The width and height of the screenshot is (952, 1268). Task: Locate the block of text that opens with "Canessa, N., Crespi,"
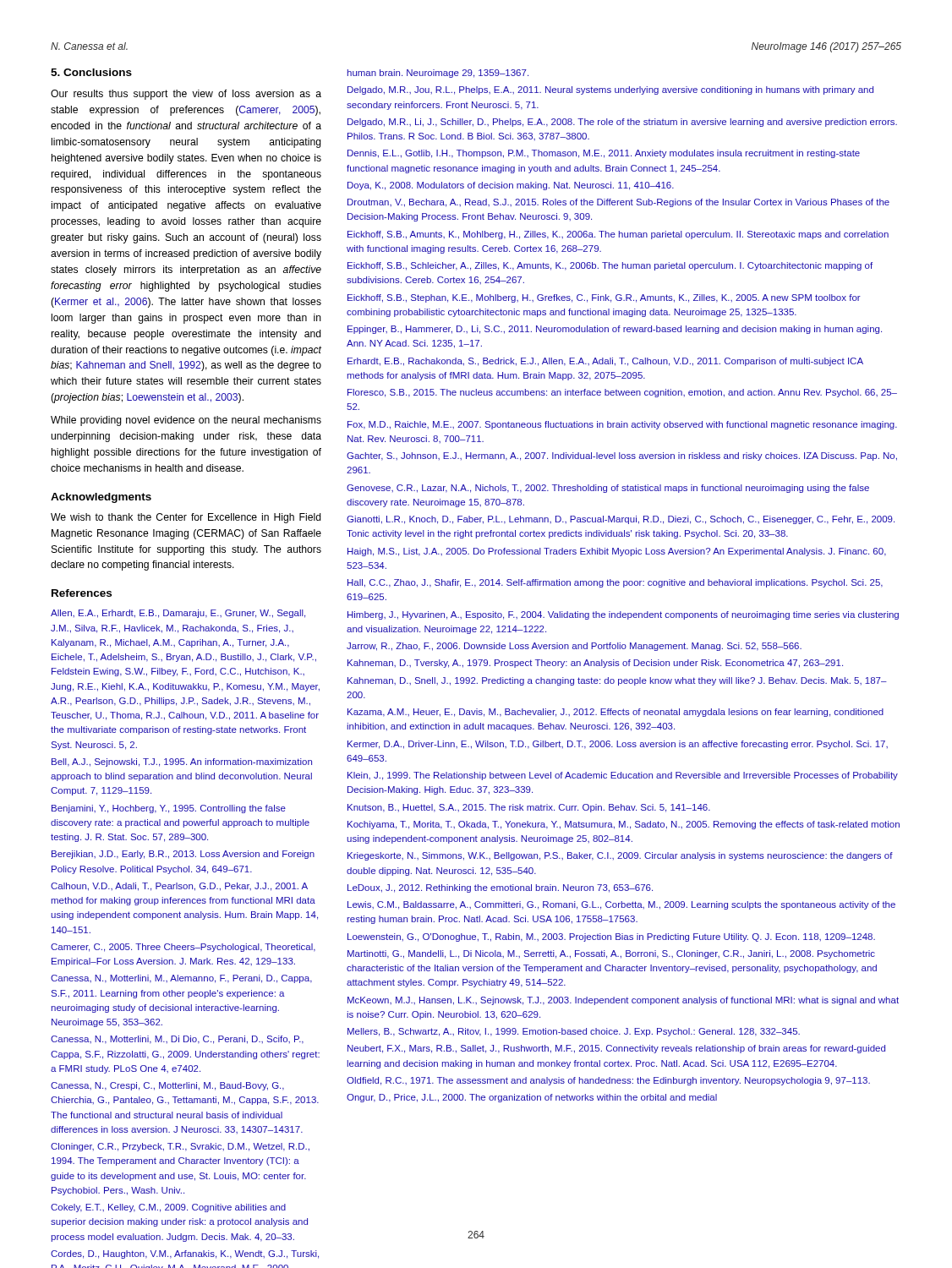point(185,1107)
